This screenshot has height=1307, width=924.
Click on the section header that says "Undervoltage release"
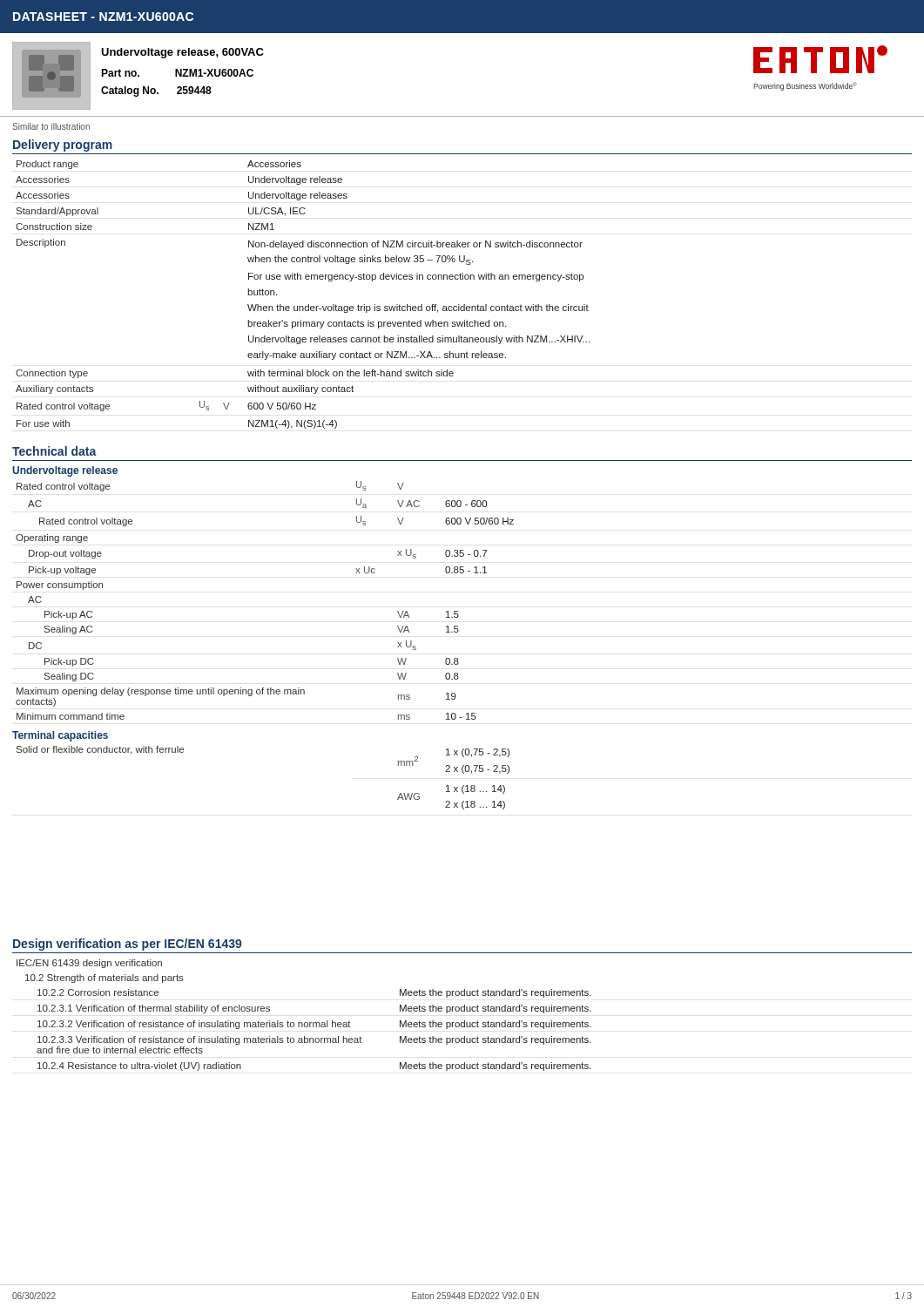(x=65, y=471)
